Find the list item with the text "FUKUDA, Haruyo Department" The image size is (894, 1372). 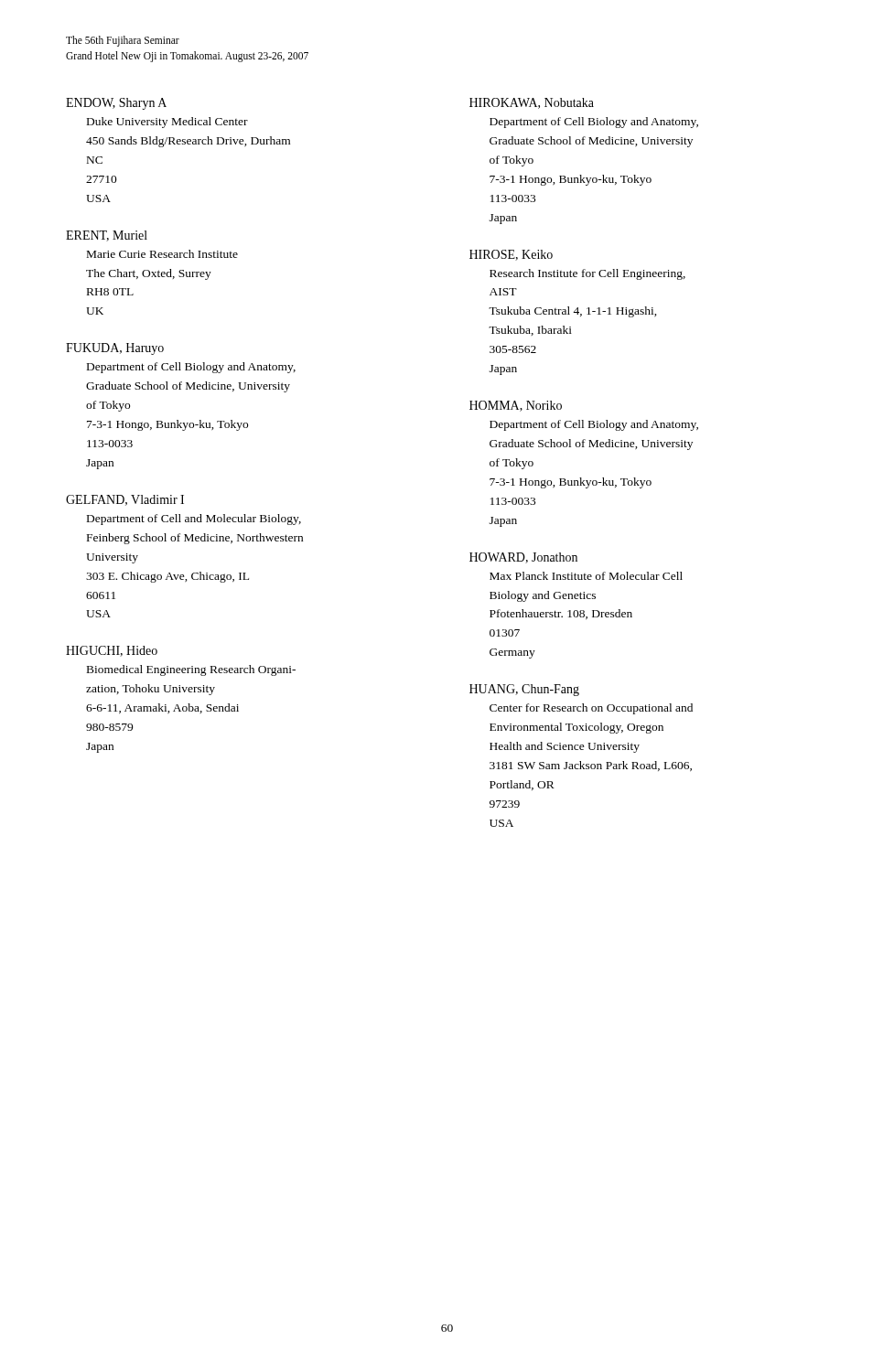coord(115,349)
